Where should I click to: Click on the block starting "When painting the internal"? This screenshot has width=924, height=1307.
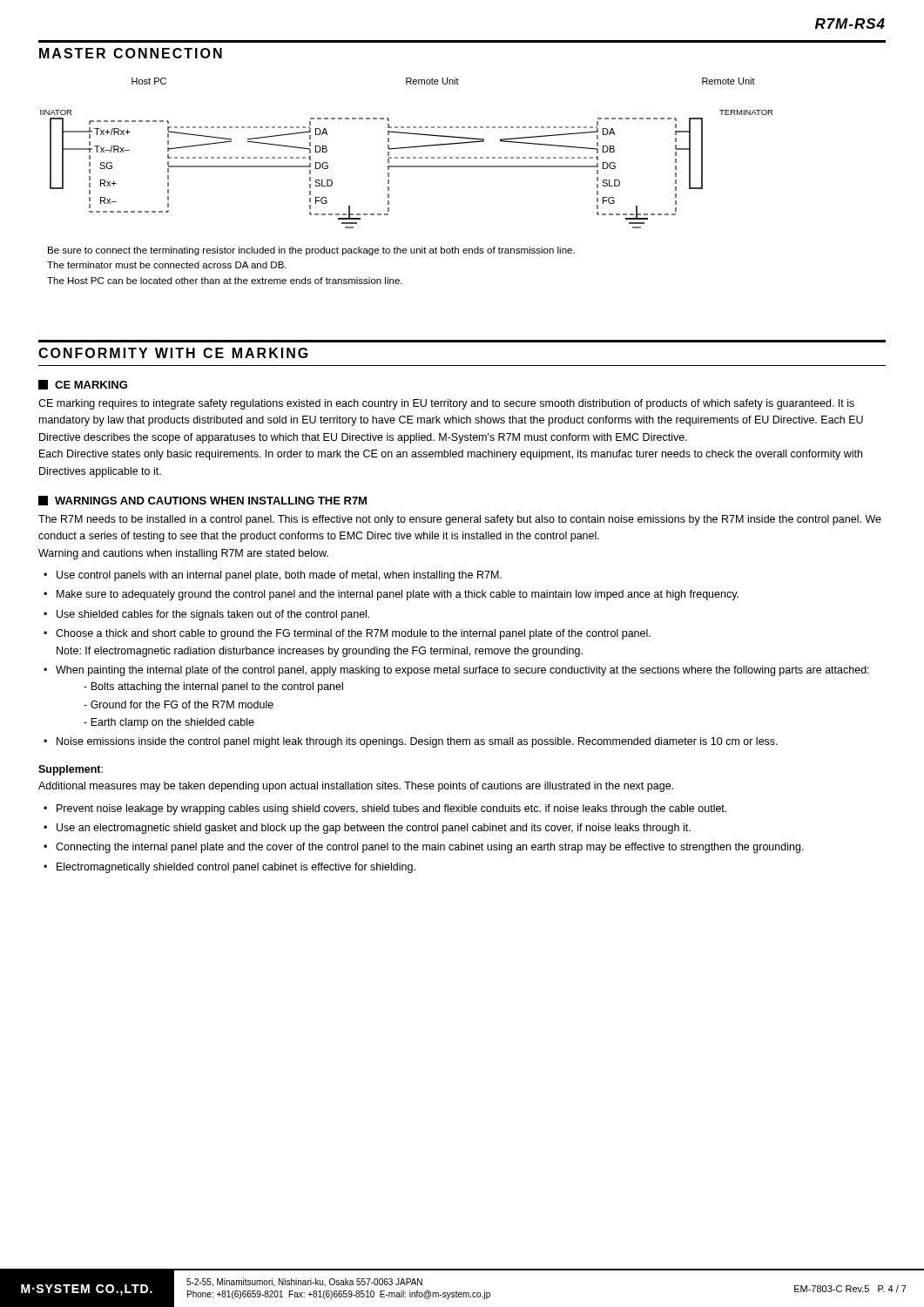tap(462, 671)
